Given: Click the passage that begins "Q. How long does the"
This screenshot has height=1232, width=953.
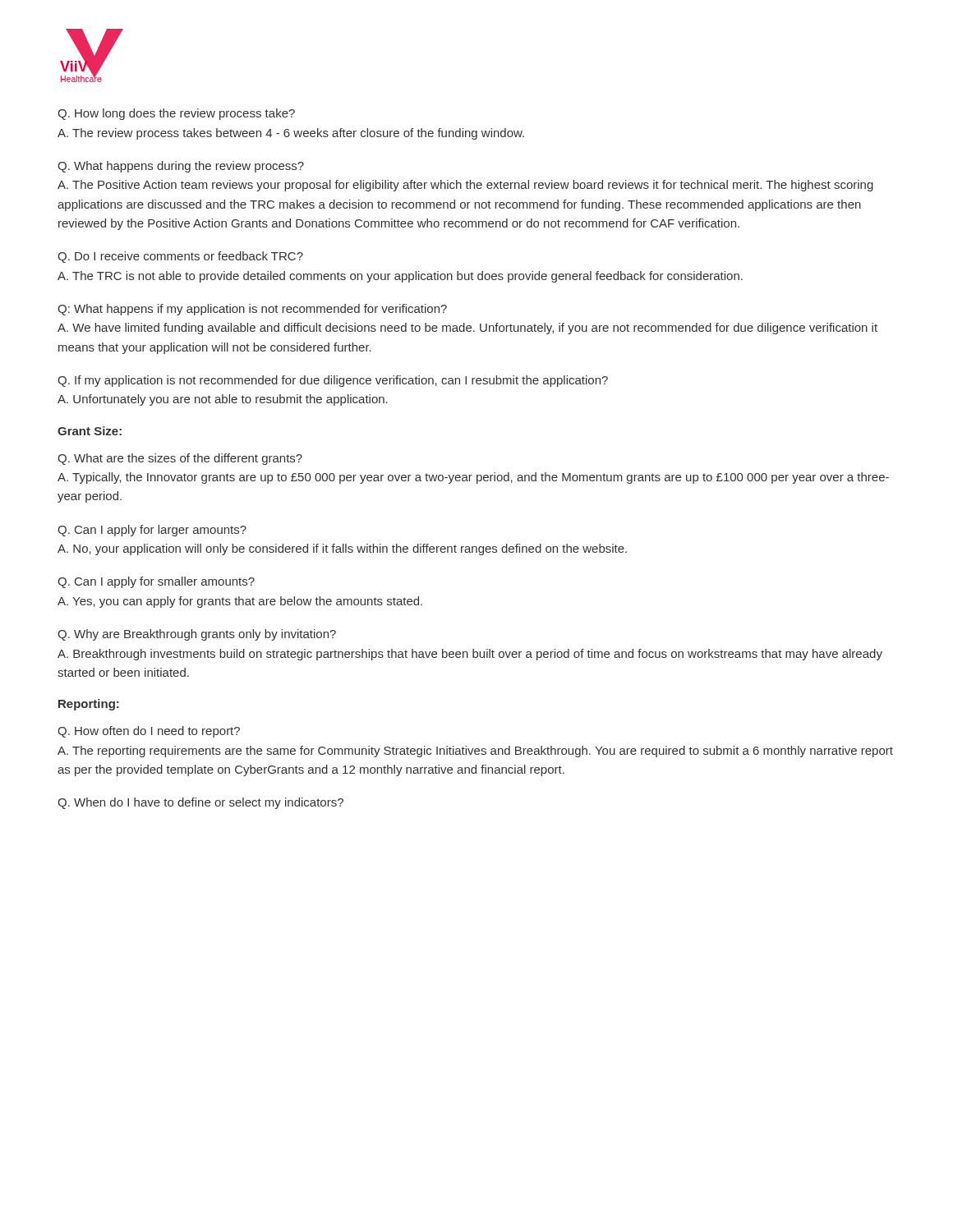Looking at the screenshot, I should click(476, 123).
